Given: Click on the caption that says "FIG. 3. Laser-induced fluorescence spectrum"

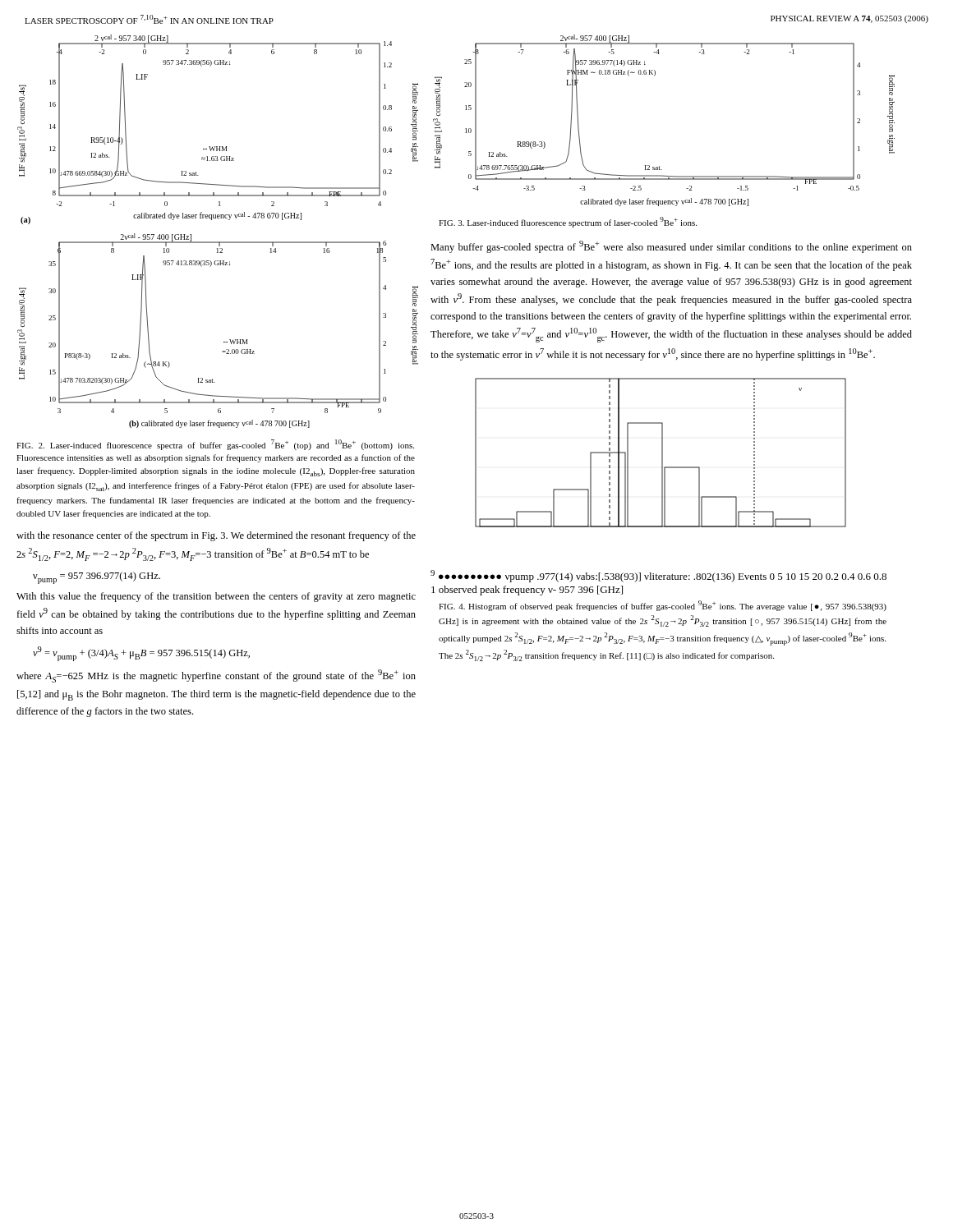Looking at the screenshot, I should pyautogui.click(x=568, y=221).
